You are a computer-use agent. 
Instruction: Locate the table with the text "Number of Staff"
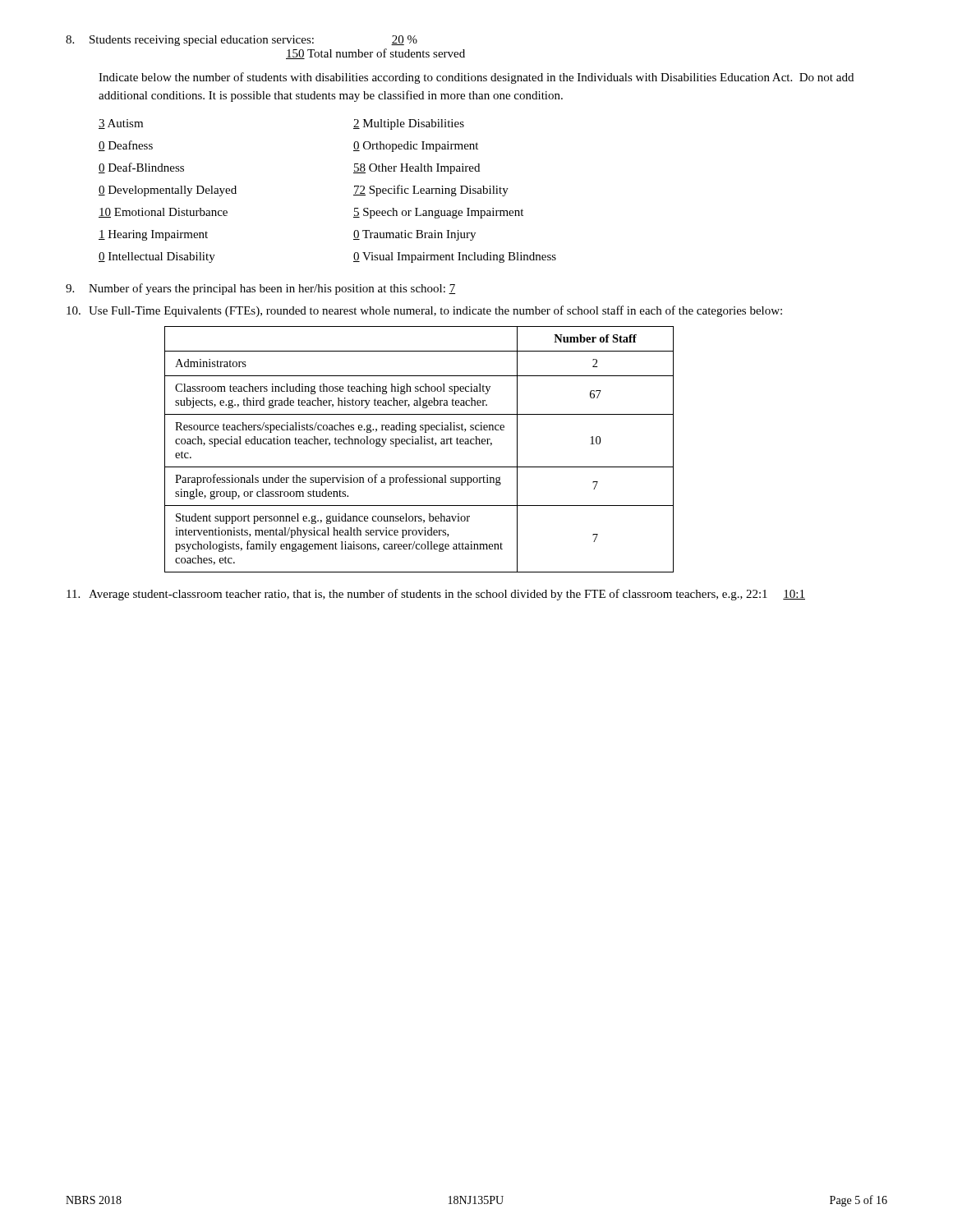pos(476,449)
